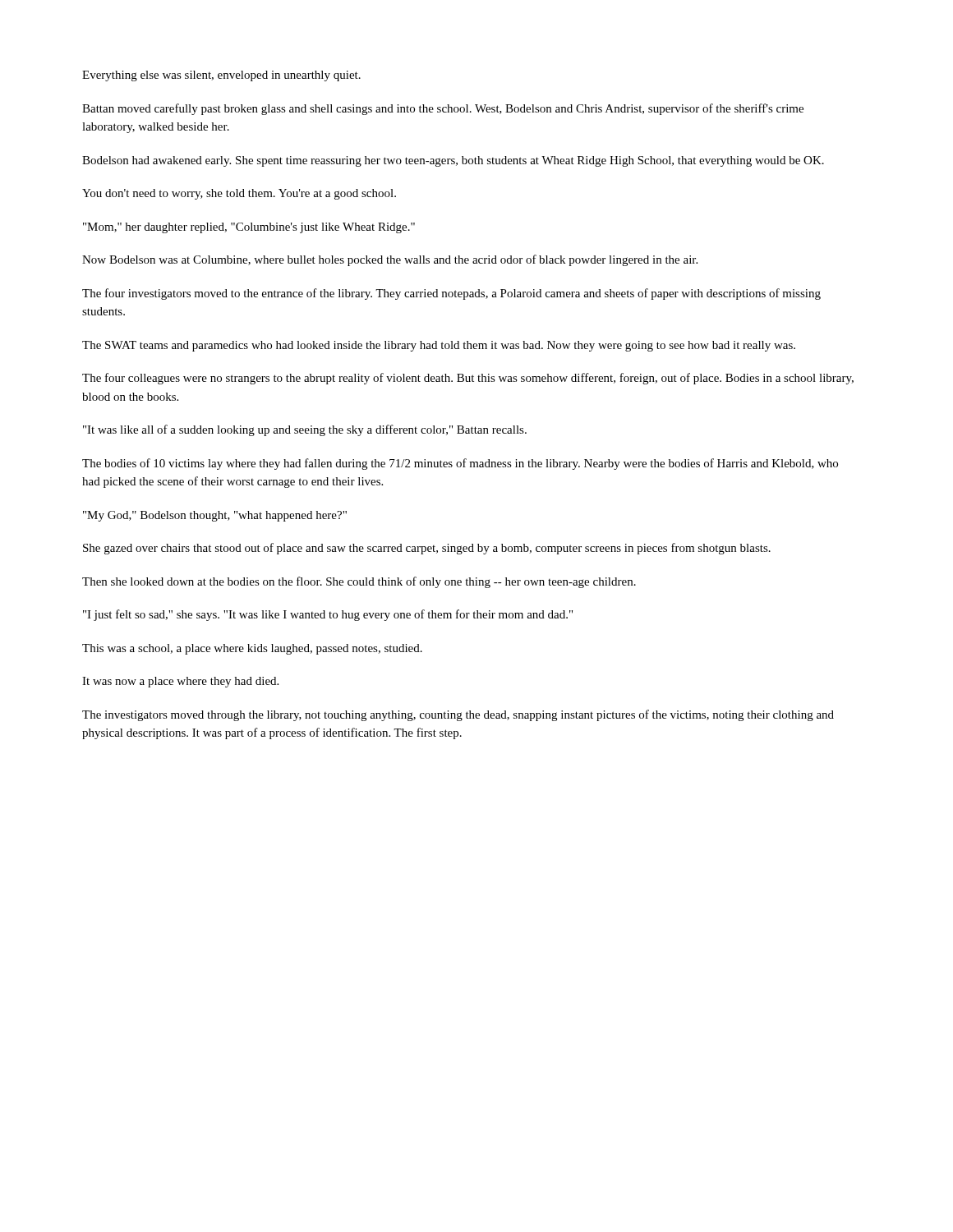Find the text block that reads "Bodelson had awakened early. She spent time reassuring"
953x1232 pixels.
click(453, 160)
